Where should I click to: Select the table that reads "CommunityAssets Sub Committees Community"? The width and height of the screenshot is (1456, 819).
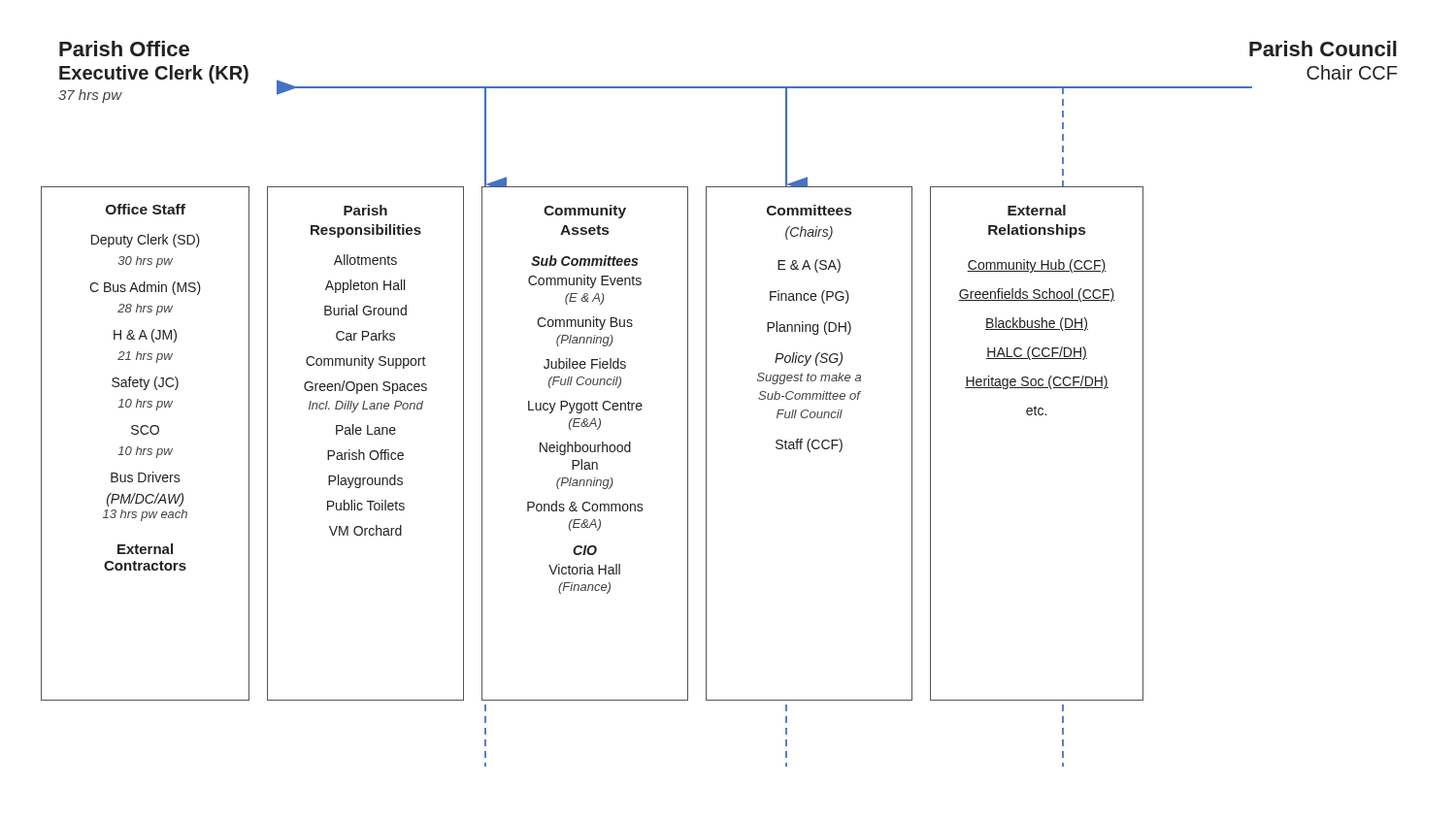tap(585, 443)
